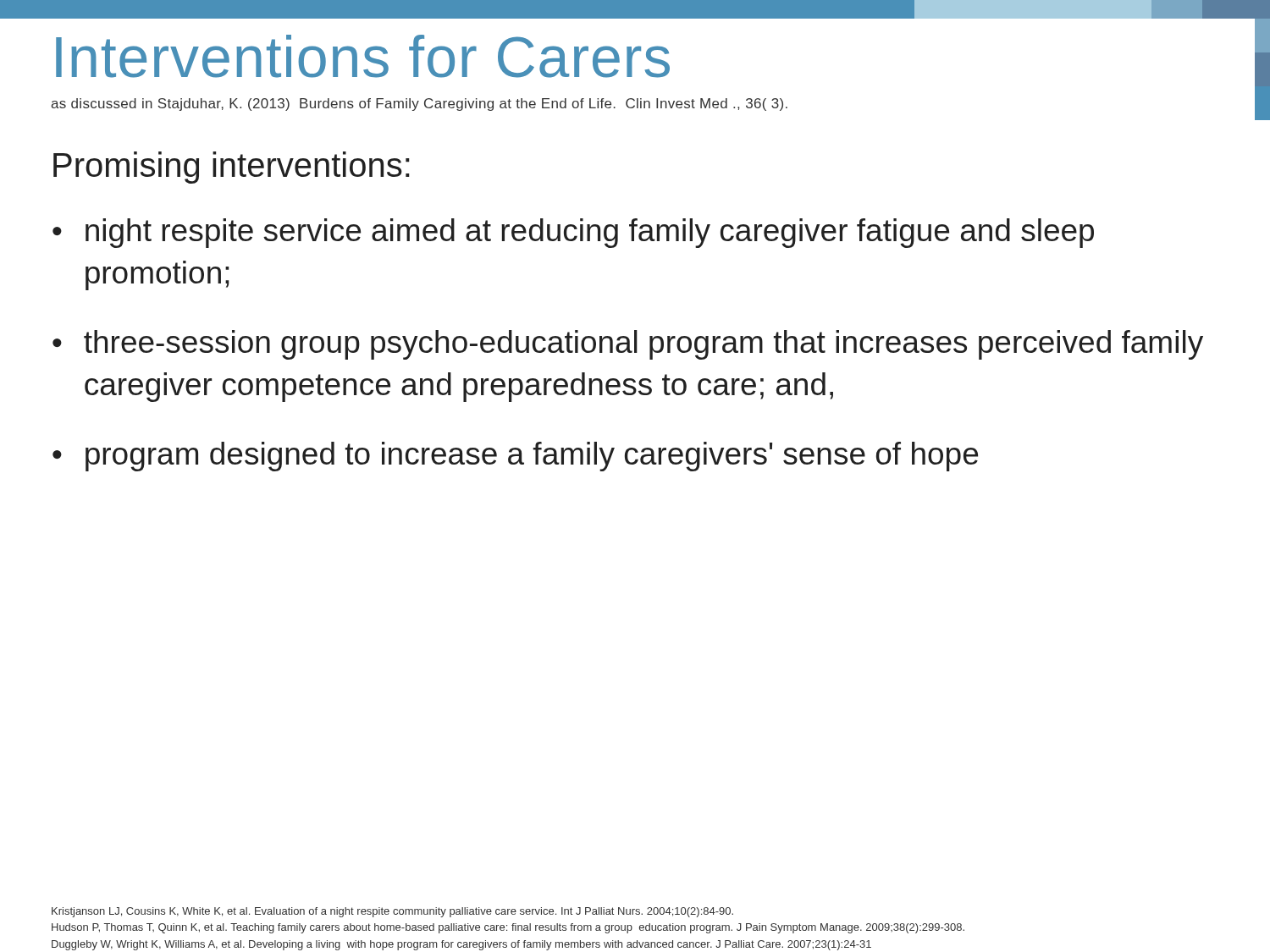Click on the element starting "• night respite service aimed at"
Screen dimensions: 952x1270
click(x=643, y=252)
